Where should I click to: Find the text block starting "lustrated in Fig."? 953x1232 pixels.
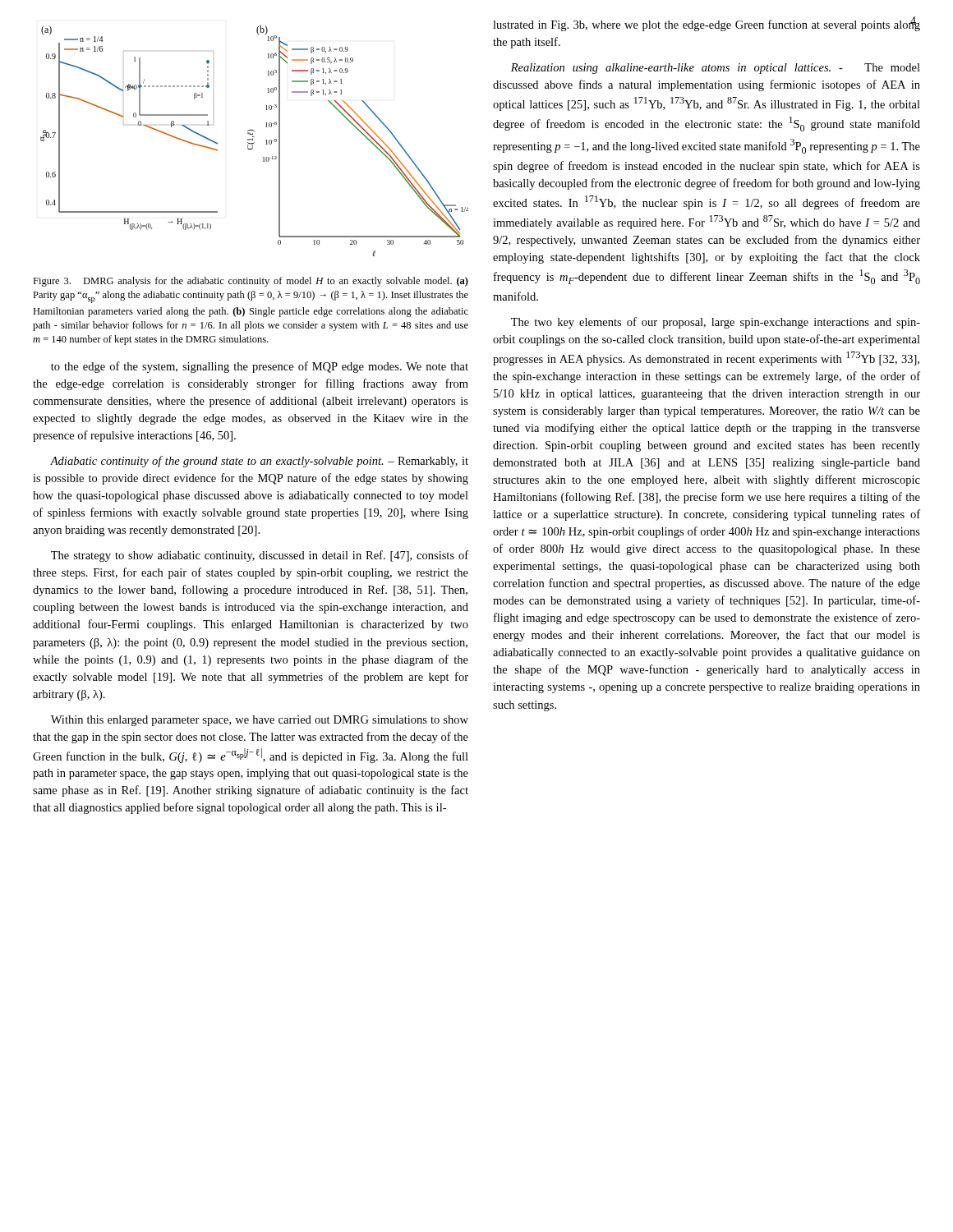click(707, 34)
